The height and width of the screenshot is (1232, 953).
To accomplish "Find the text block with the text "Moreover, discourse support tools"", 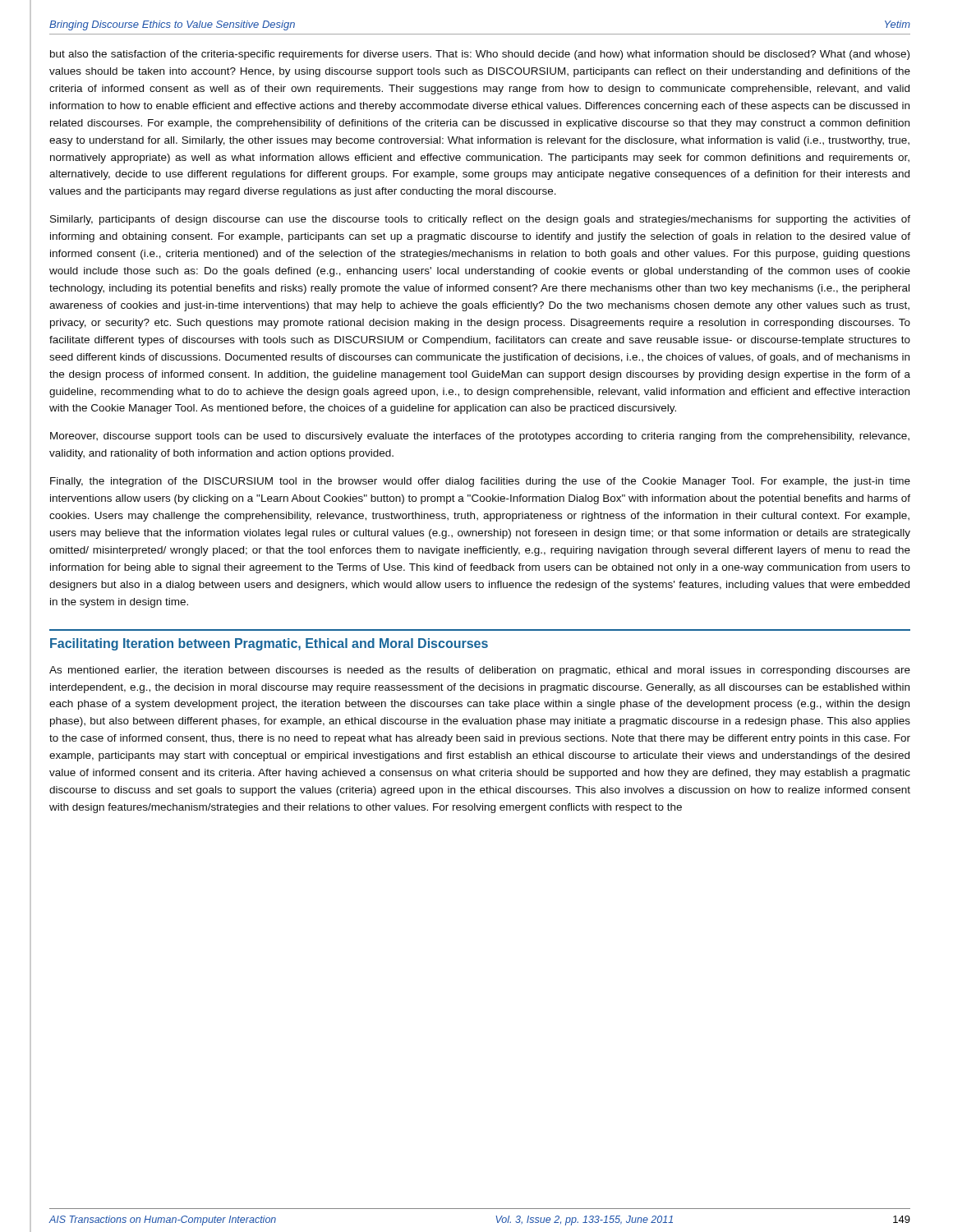I will tap(480, 445).
